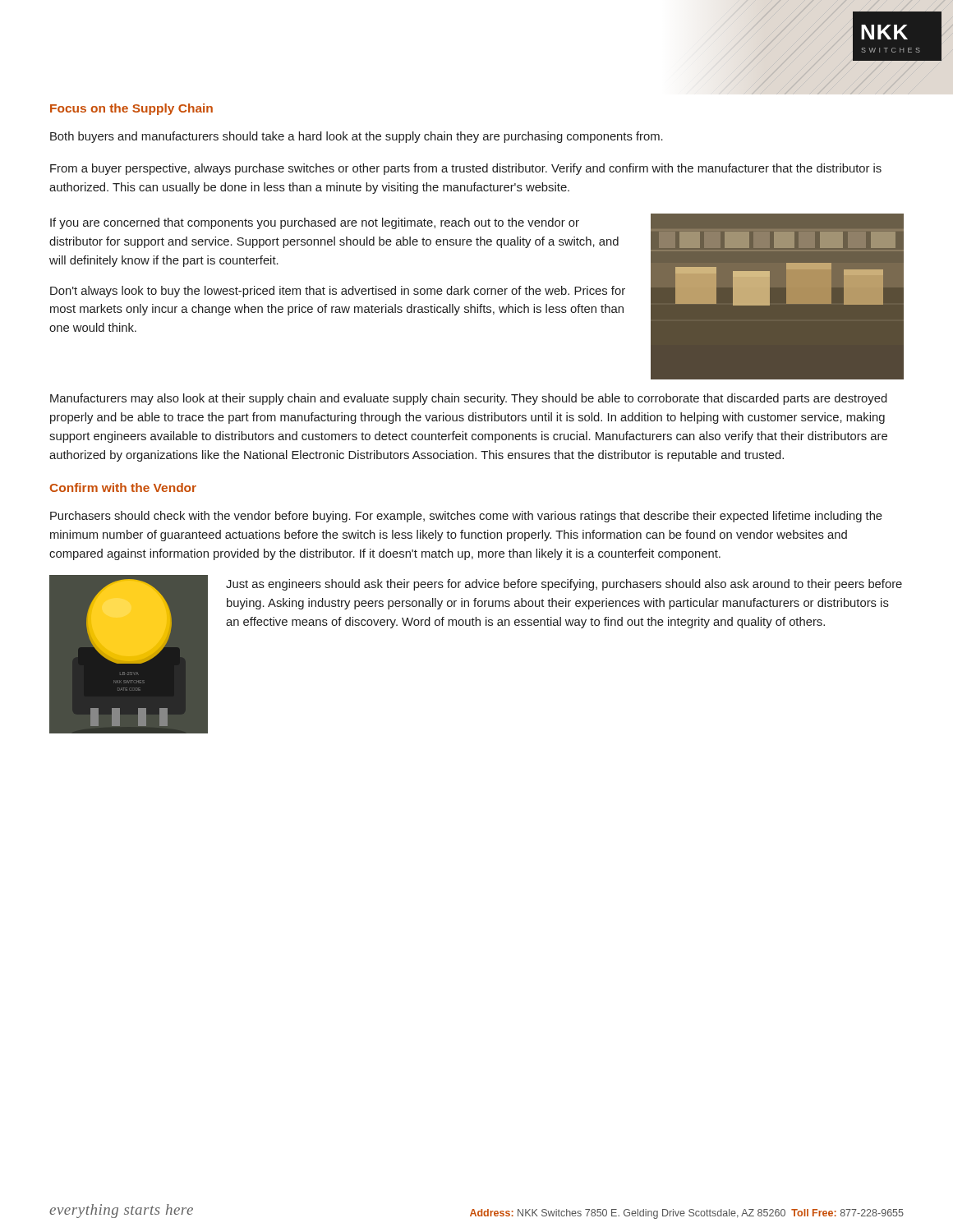Viewport: 953px width, 1232px height.
Task: Select the text block that says "Just as engineers should"
Action: tap(564, 603)
